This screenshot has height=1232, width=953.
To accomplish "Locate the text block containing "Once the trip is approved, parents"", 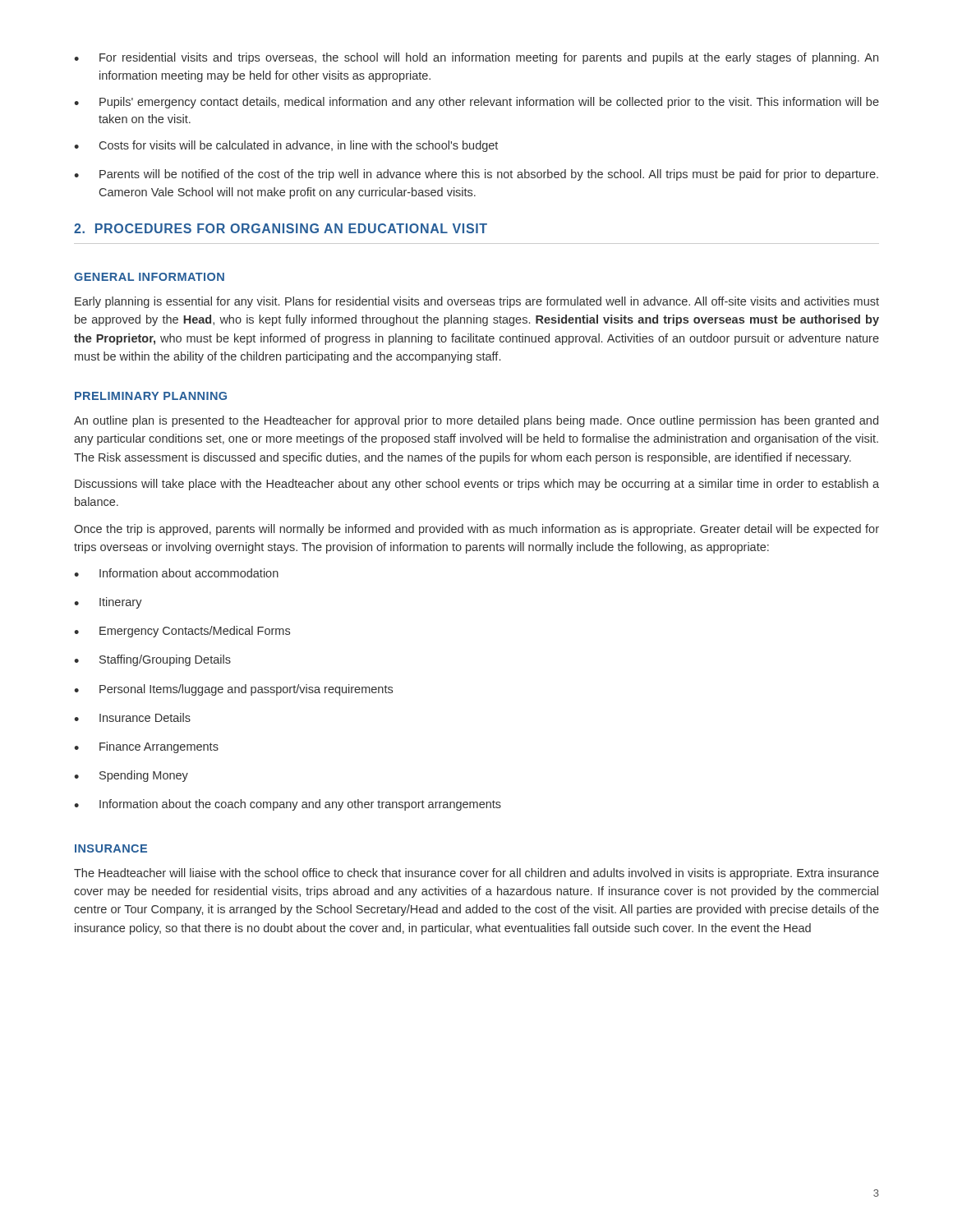I will (x=476, y=538).
